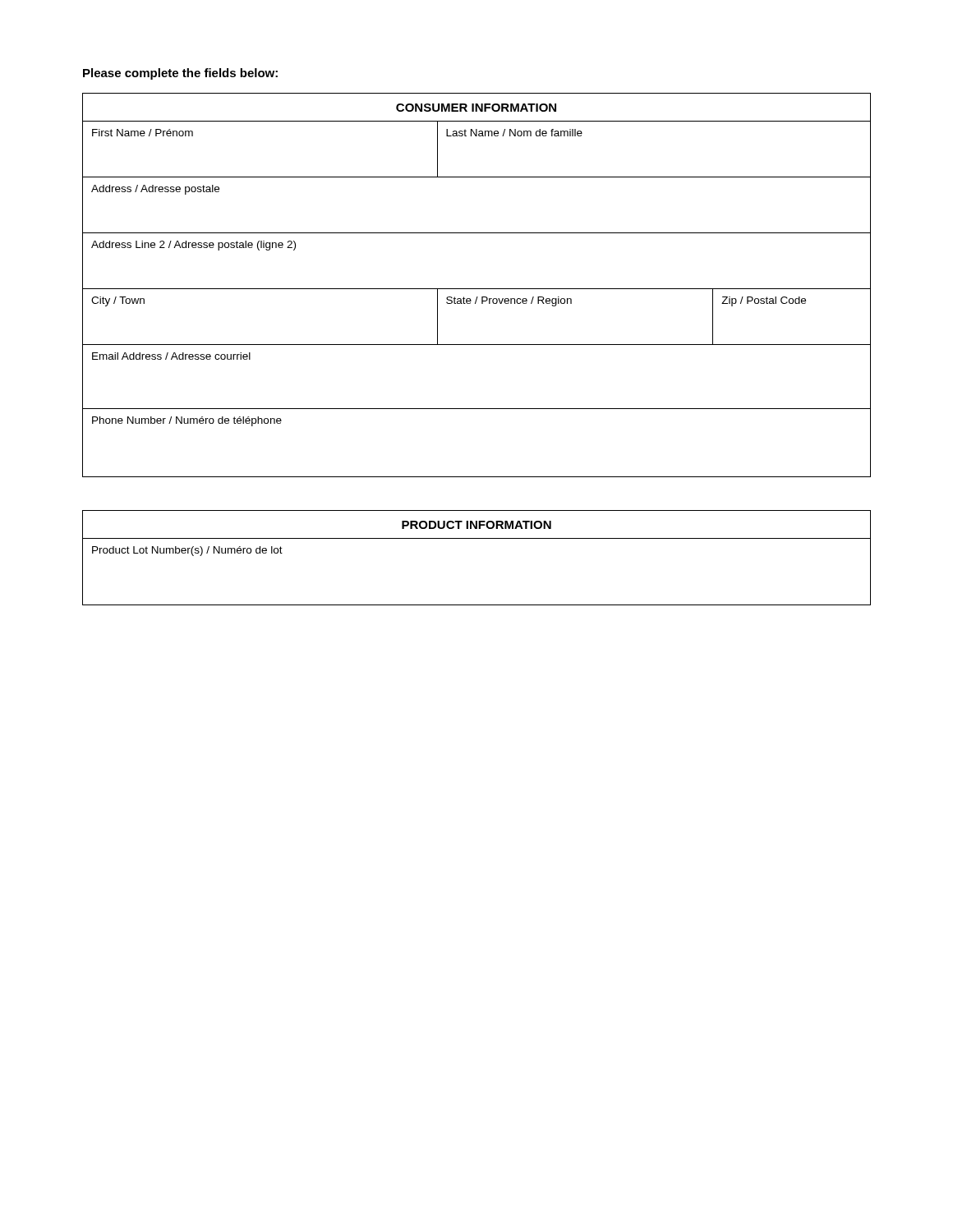
Task: Point to the block beginning "Please complete the fields"
Action: point(180,73)
